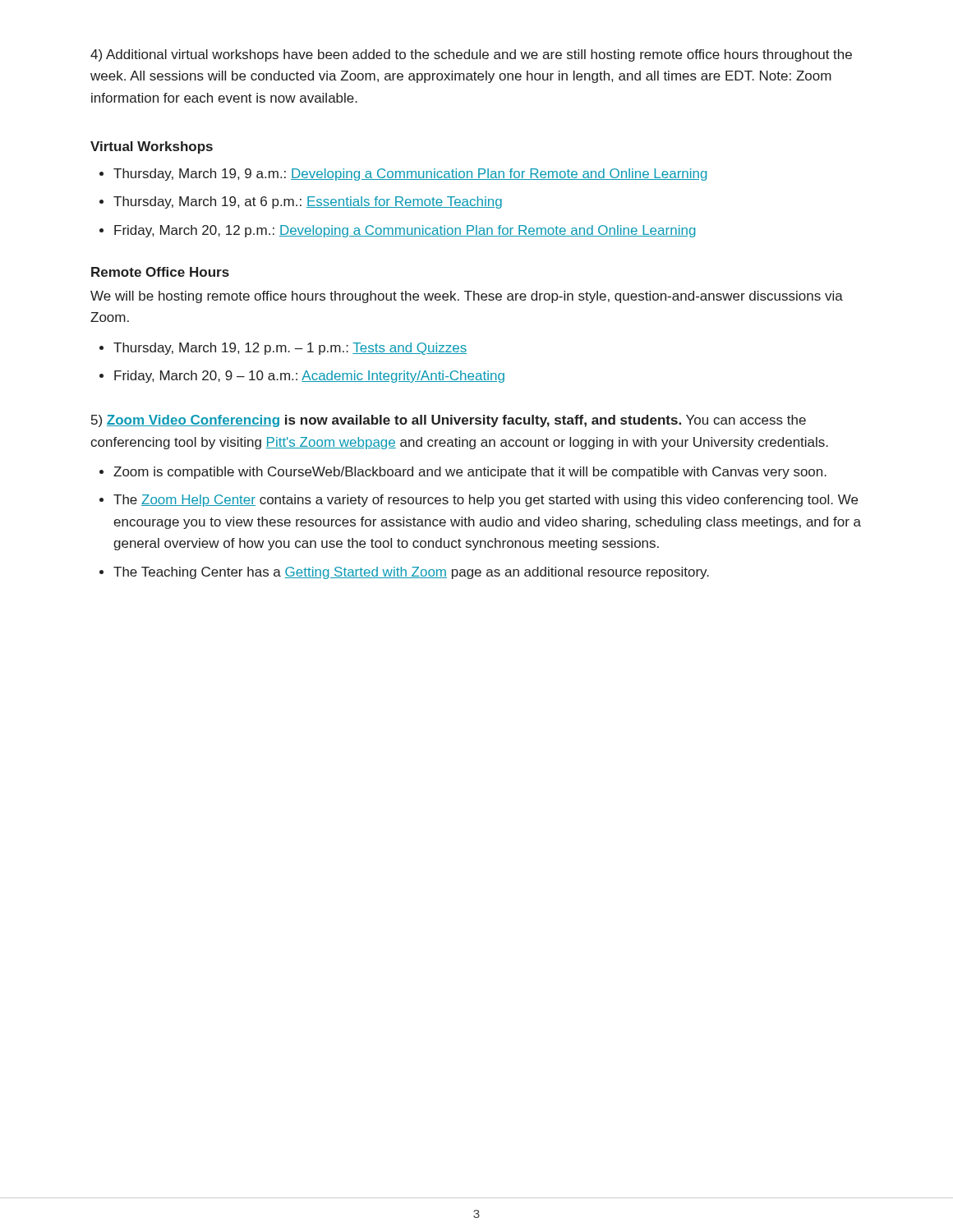Find the list item that reads "Thursday, March 19, at 6 p.m.:"

(308, 202)
